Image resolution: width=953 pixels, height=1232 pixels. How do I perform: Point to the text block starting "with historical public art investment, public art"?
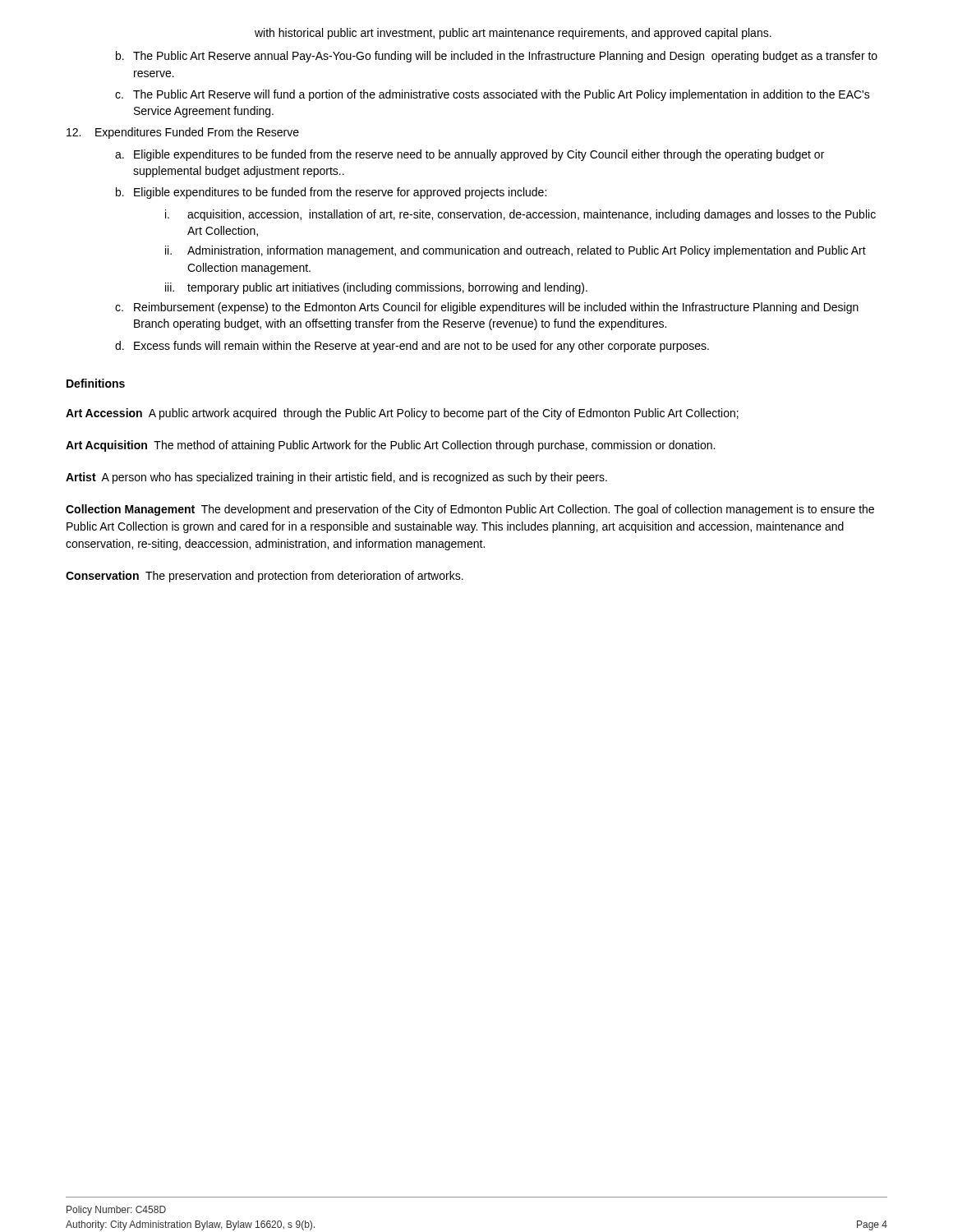pos(513,33)
